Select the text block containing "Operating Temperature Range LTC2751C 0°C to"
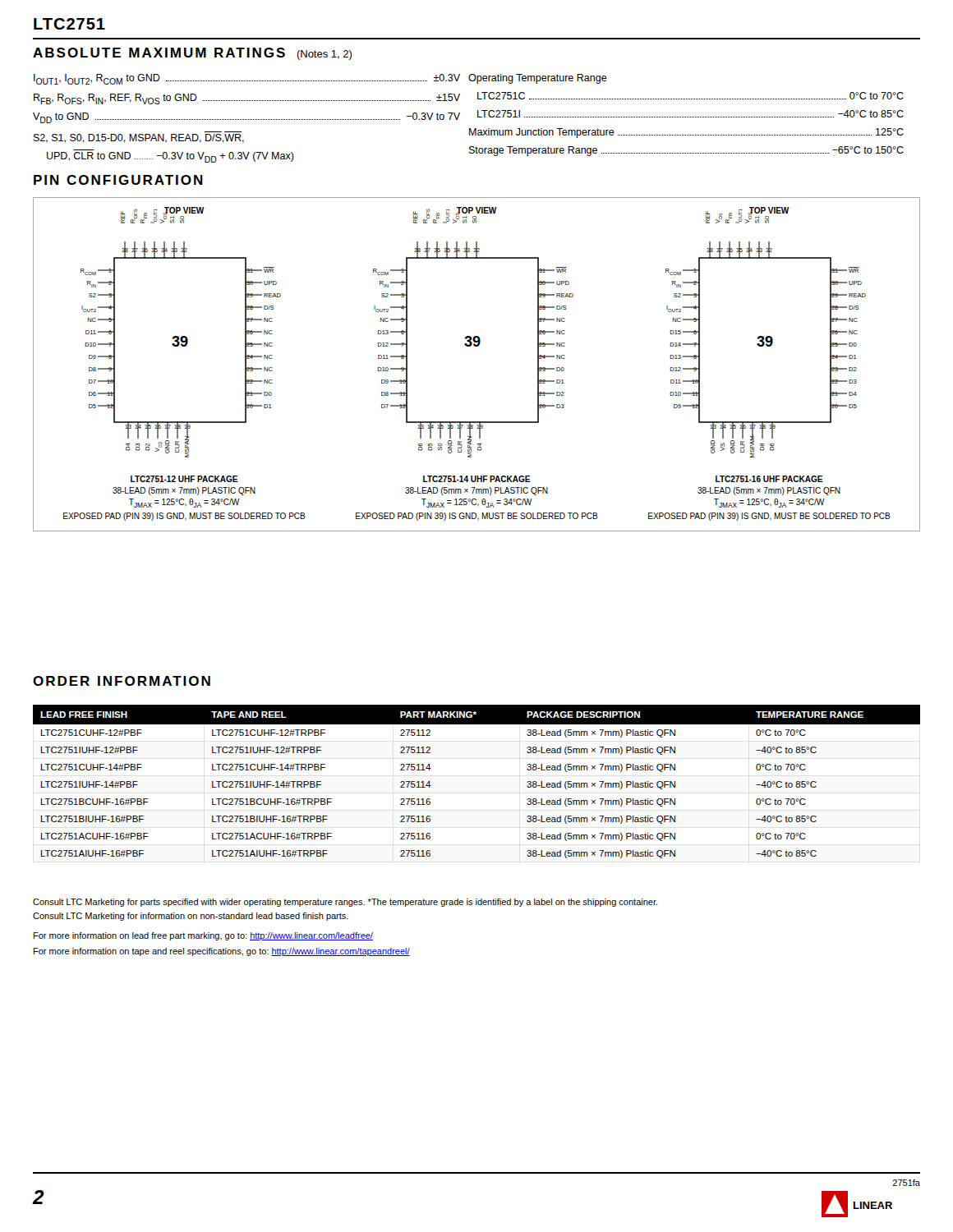This screenshot has width=953, height=1232. click(x=686, y=115)
